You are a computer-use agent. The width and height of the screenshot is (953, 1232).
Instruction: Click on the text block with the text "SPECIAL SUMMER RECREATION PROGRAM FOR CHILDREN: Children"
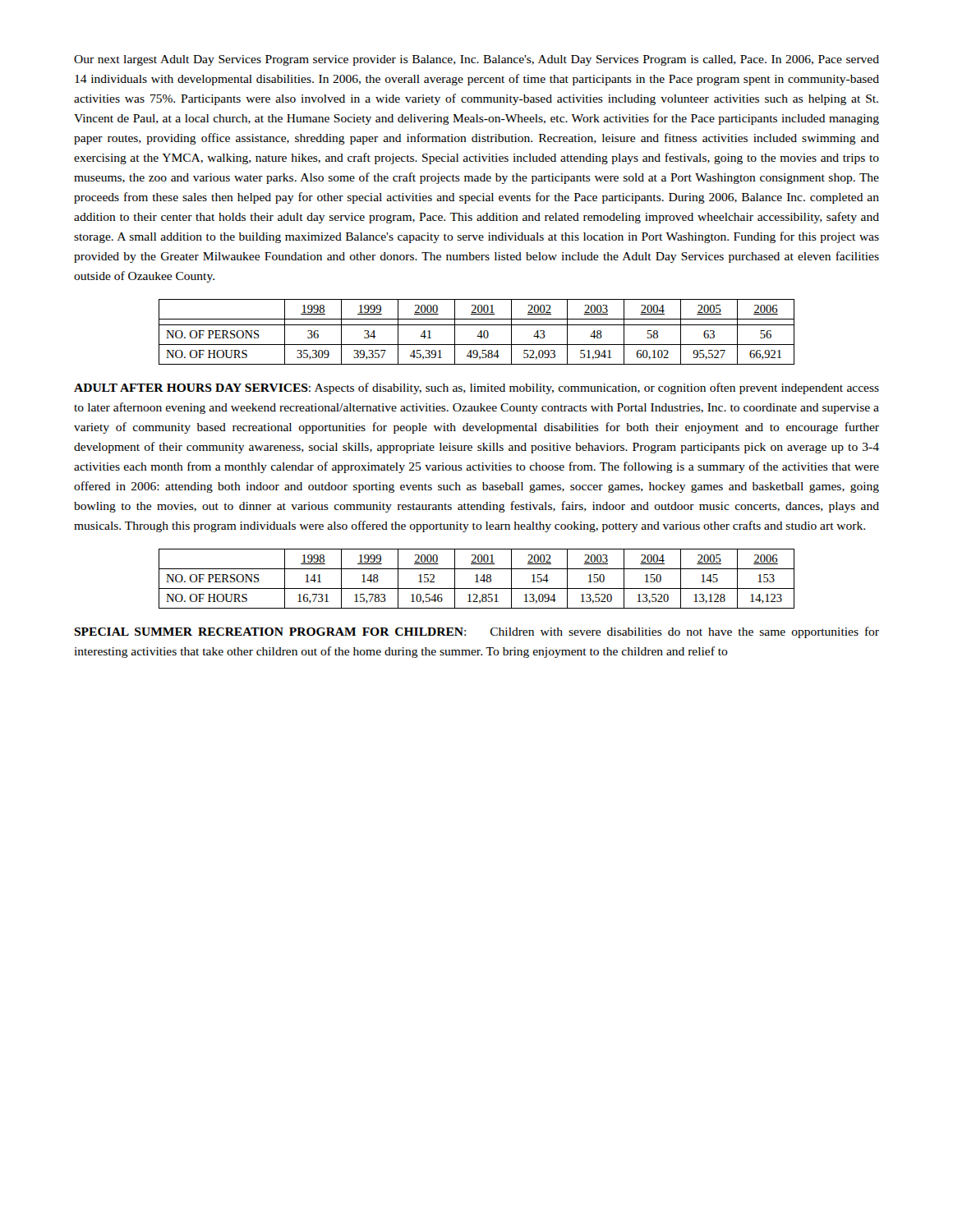(476, 641)
